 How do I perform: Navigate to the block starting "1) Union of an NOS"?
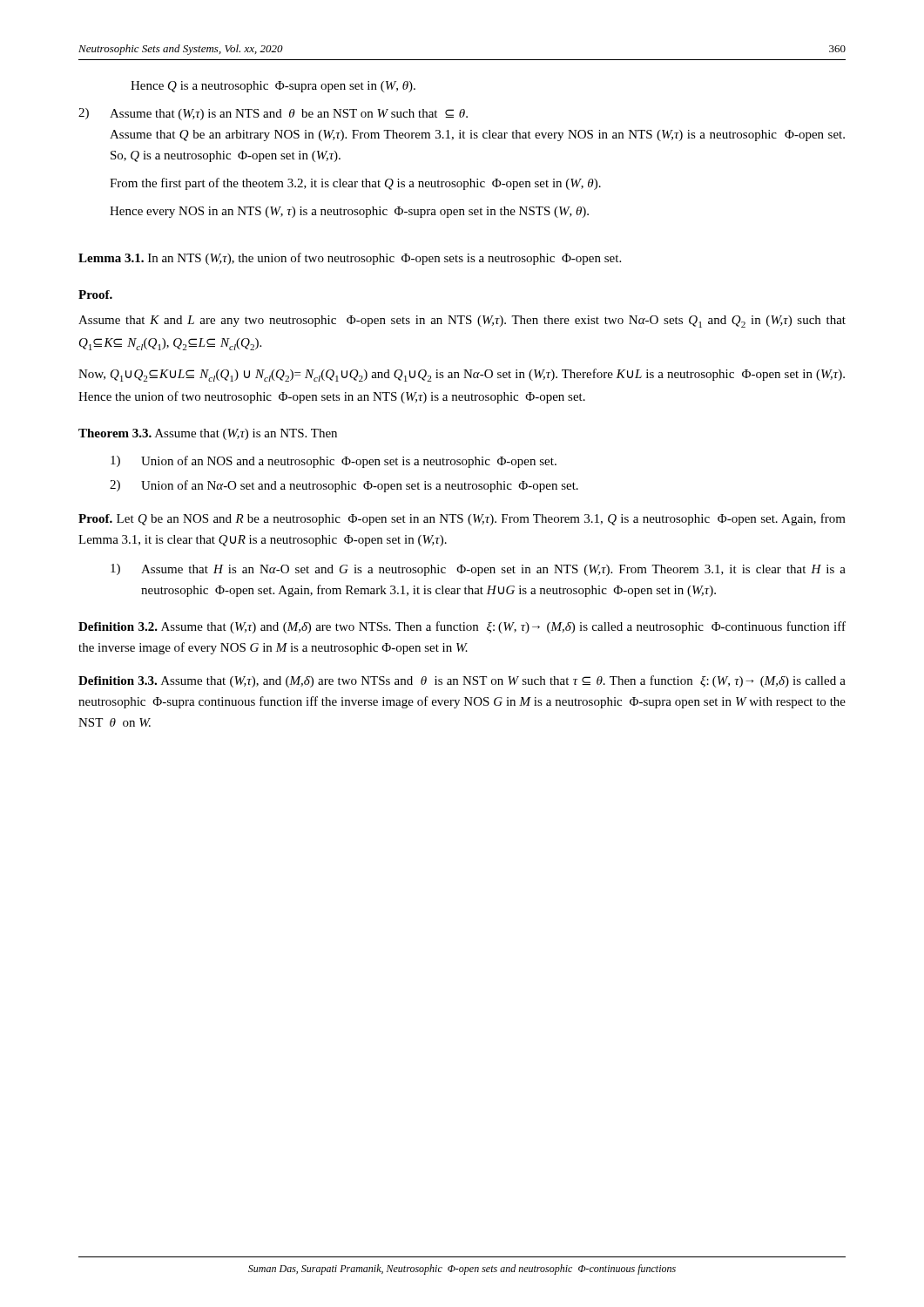tap(478, 461)
